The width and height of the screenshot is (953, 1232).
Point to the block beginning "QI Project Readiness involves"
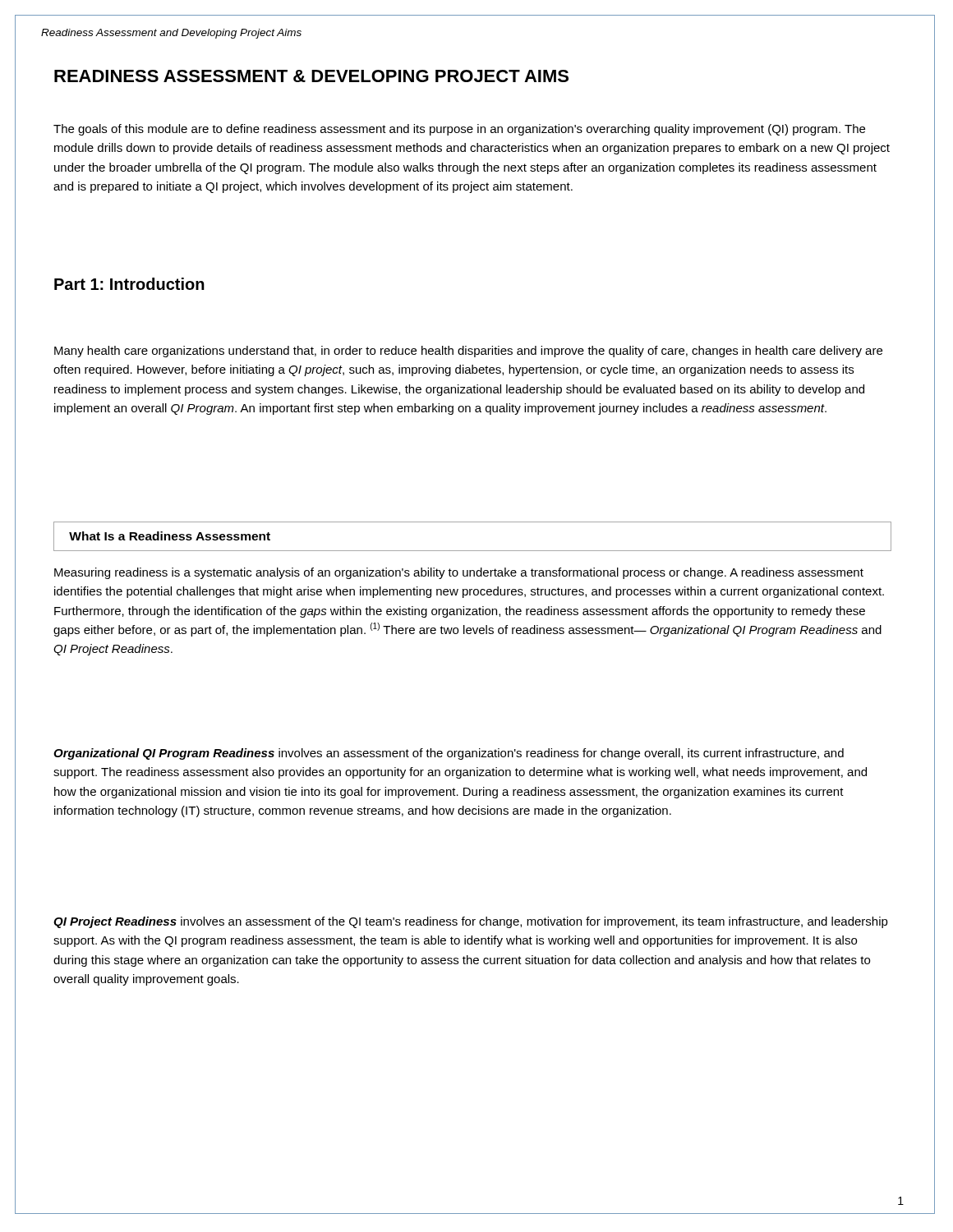(471, 950)
